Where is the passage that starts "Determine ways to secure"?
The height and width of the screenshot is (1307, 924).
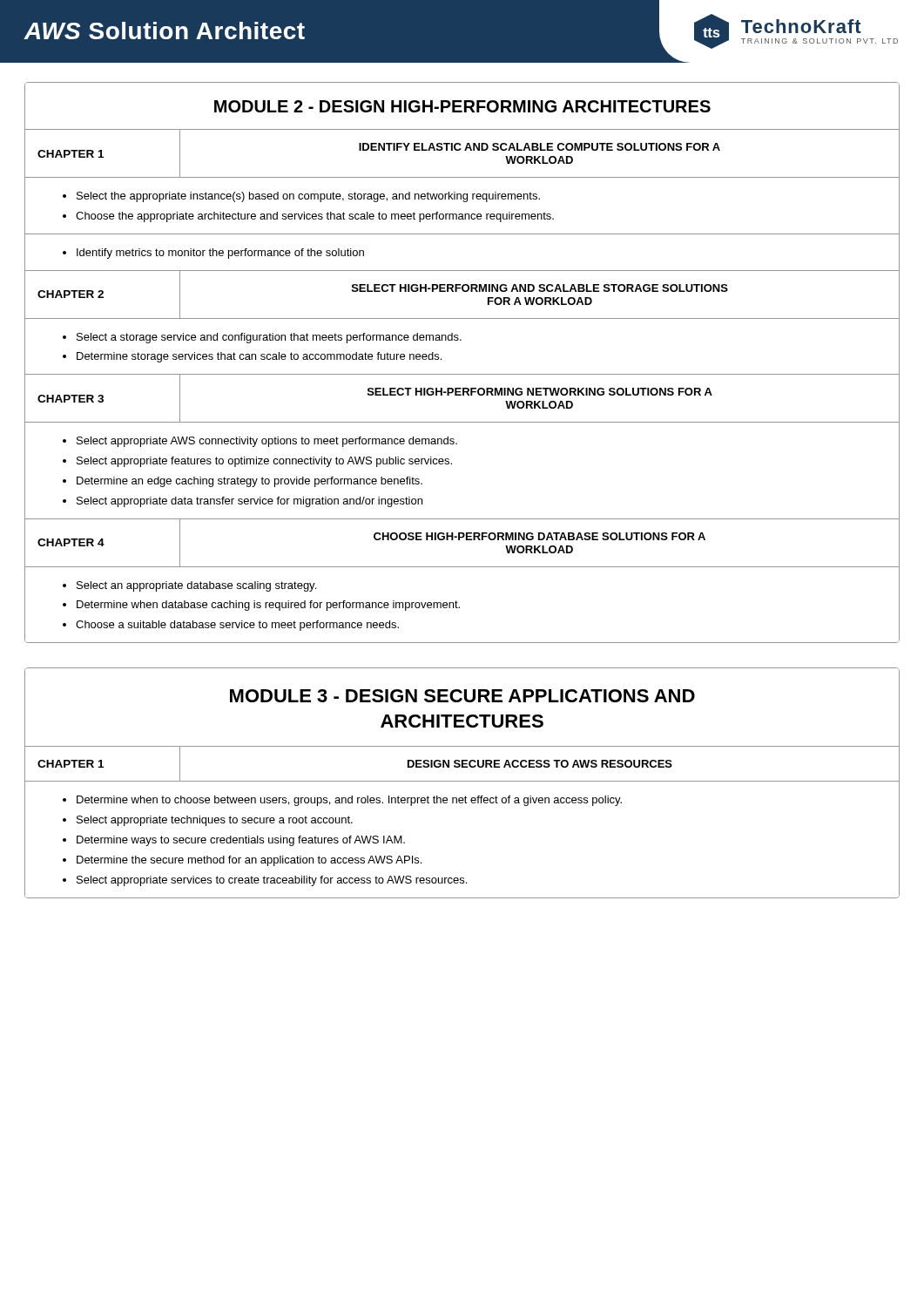click(x=241, y=839)
